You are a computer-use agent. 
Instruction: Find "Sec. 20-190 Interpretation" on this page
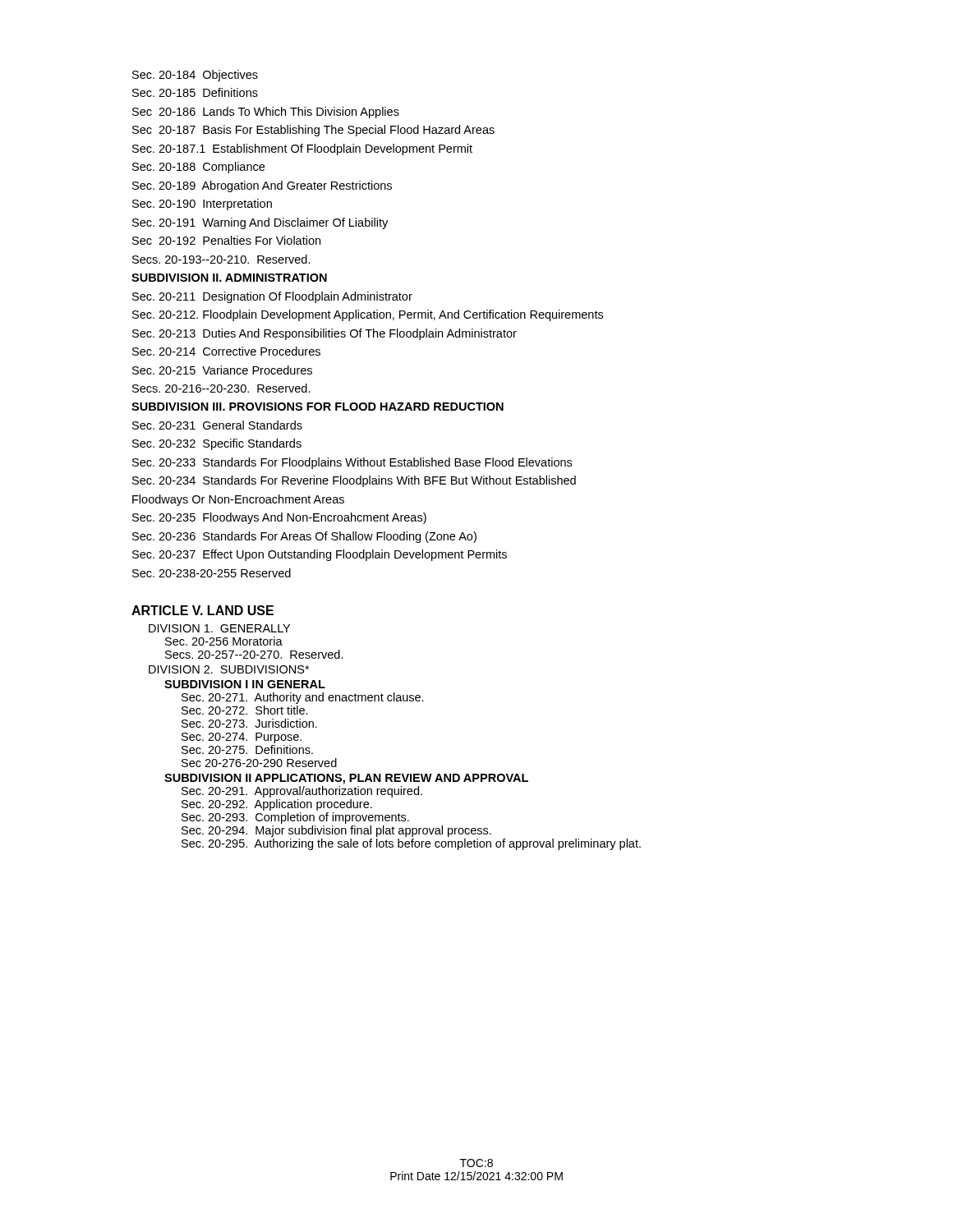[x=202, y=204]
